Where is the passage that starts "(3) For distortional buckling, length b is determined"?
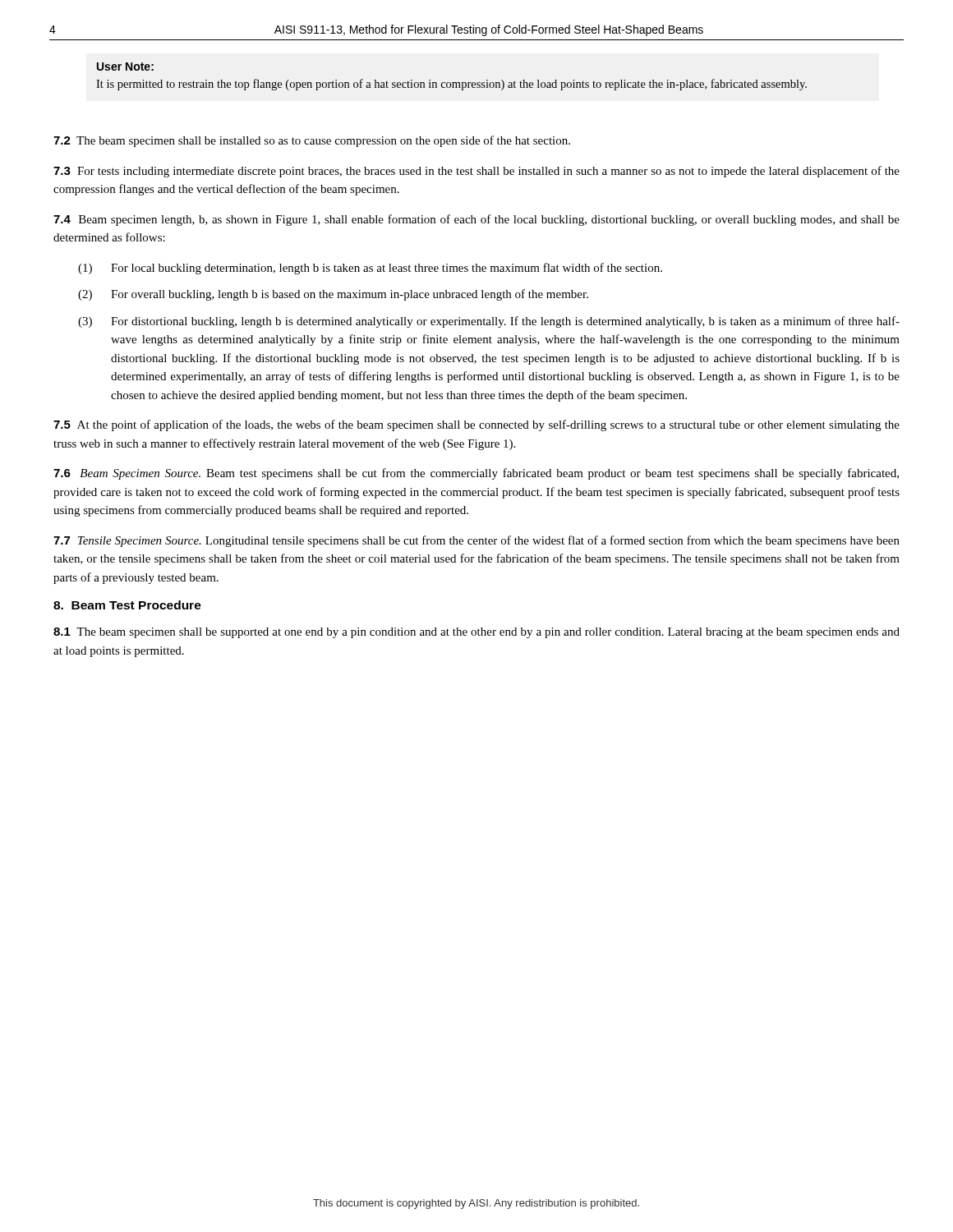The width and height of the screenshot is (953, 1232). tap(489, 358)
